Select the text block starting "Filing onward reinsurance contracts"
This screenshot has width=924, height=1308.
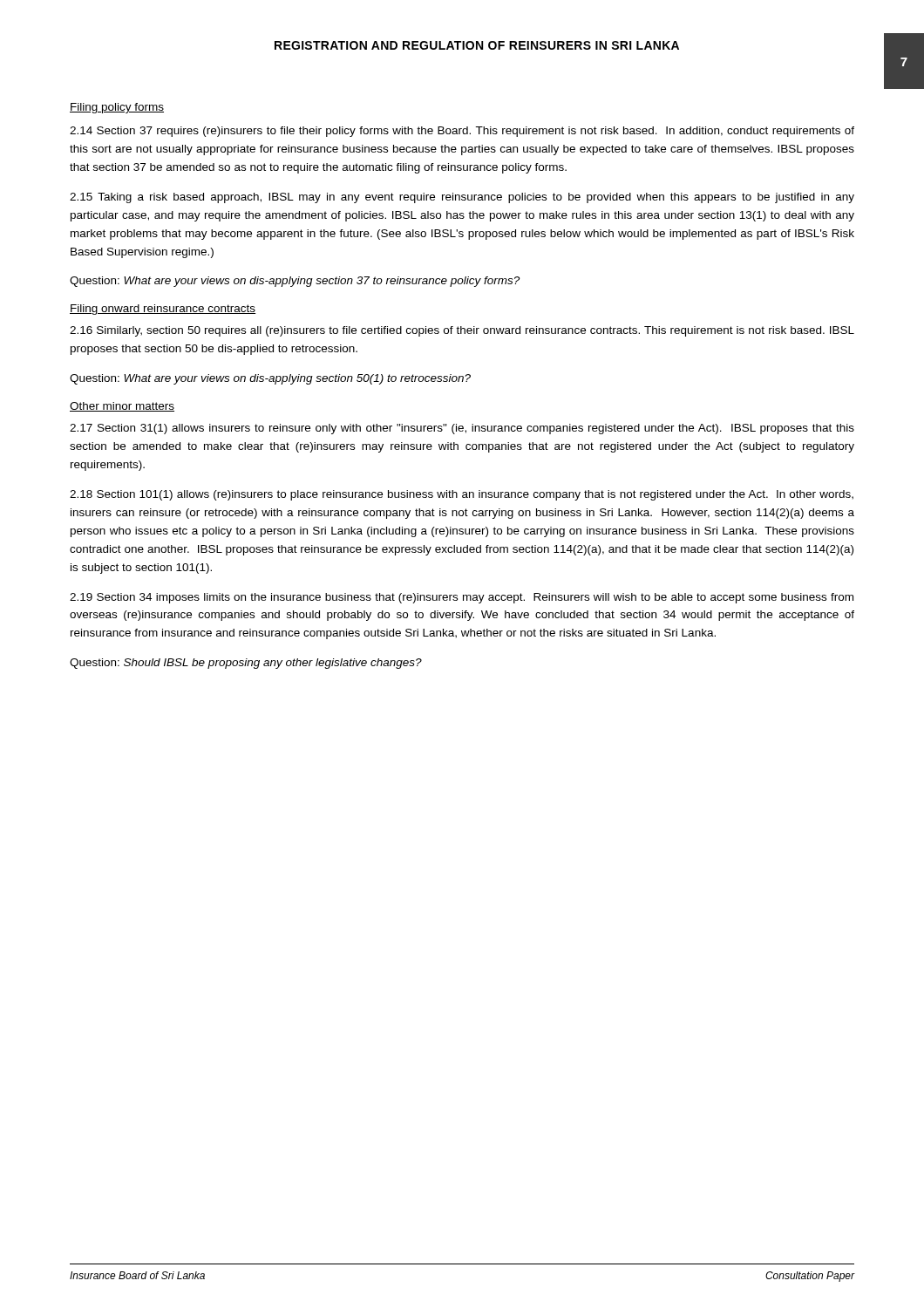tap(163, 309)
